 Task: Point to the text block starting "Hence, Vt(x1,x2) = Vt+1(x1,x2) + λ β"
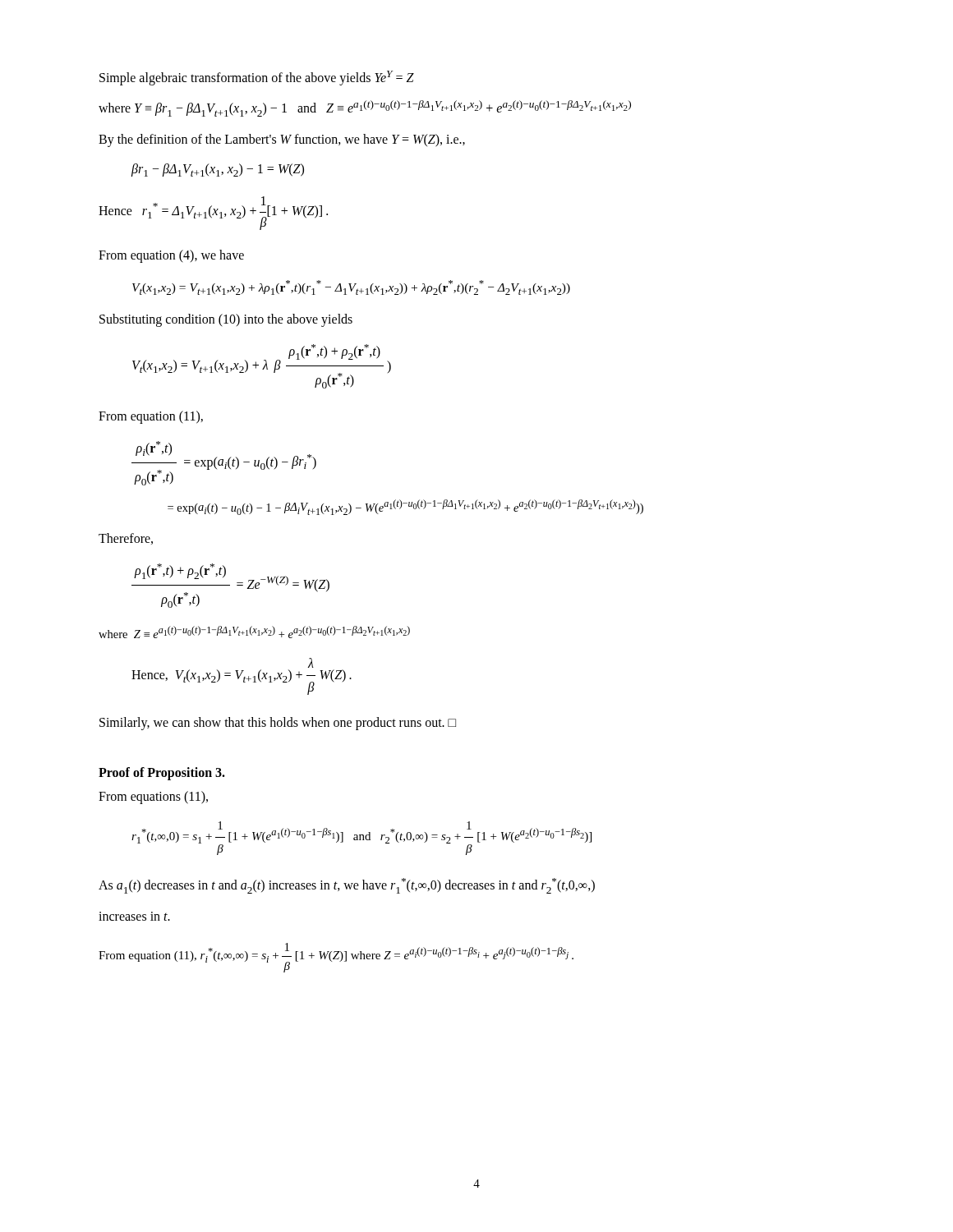tap(242, 676)
